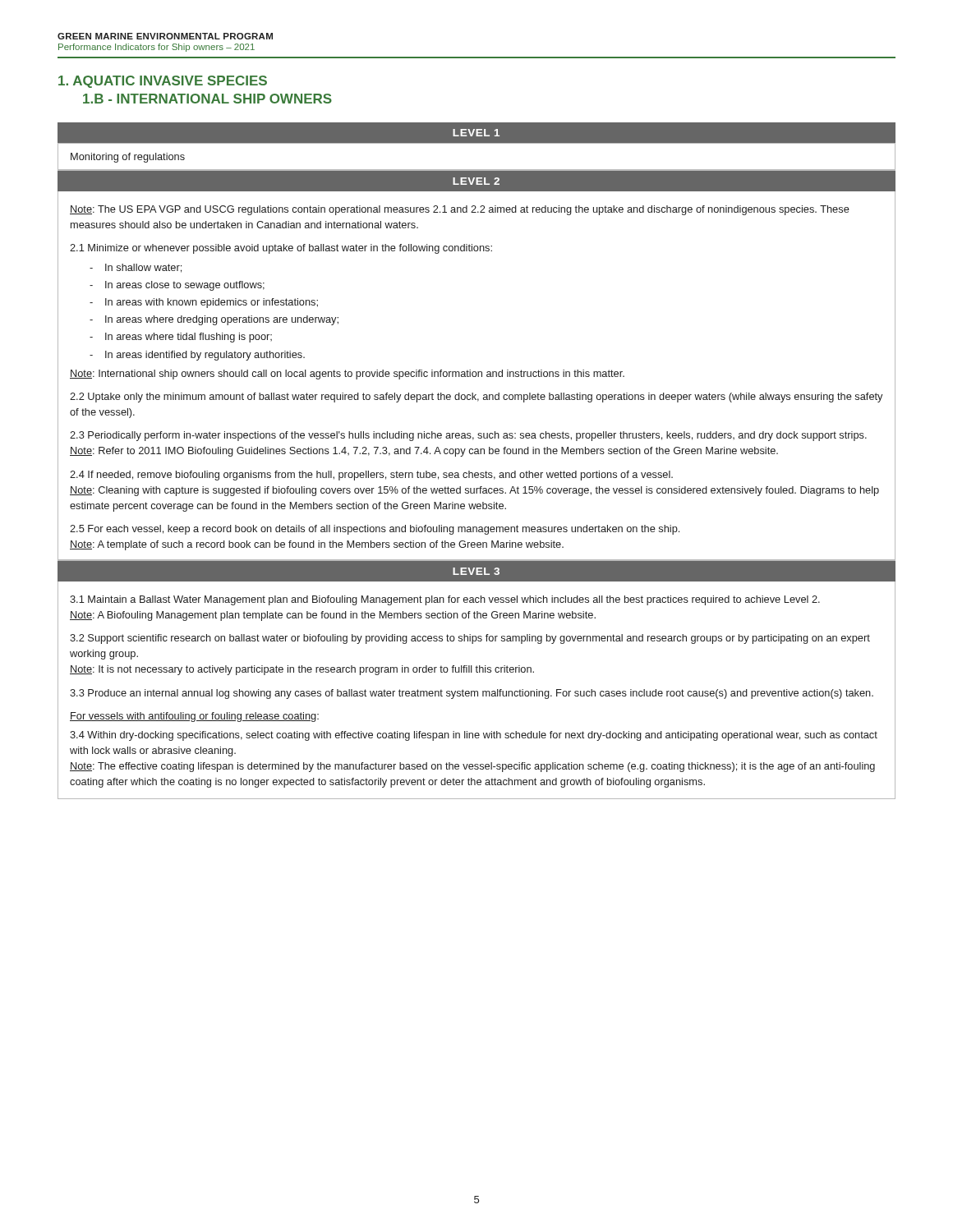Find the block on this page that starts "2 Uptake only"
The height and width of the screenshot is (1232, 953).
(x=476, y=404)
